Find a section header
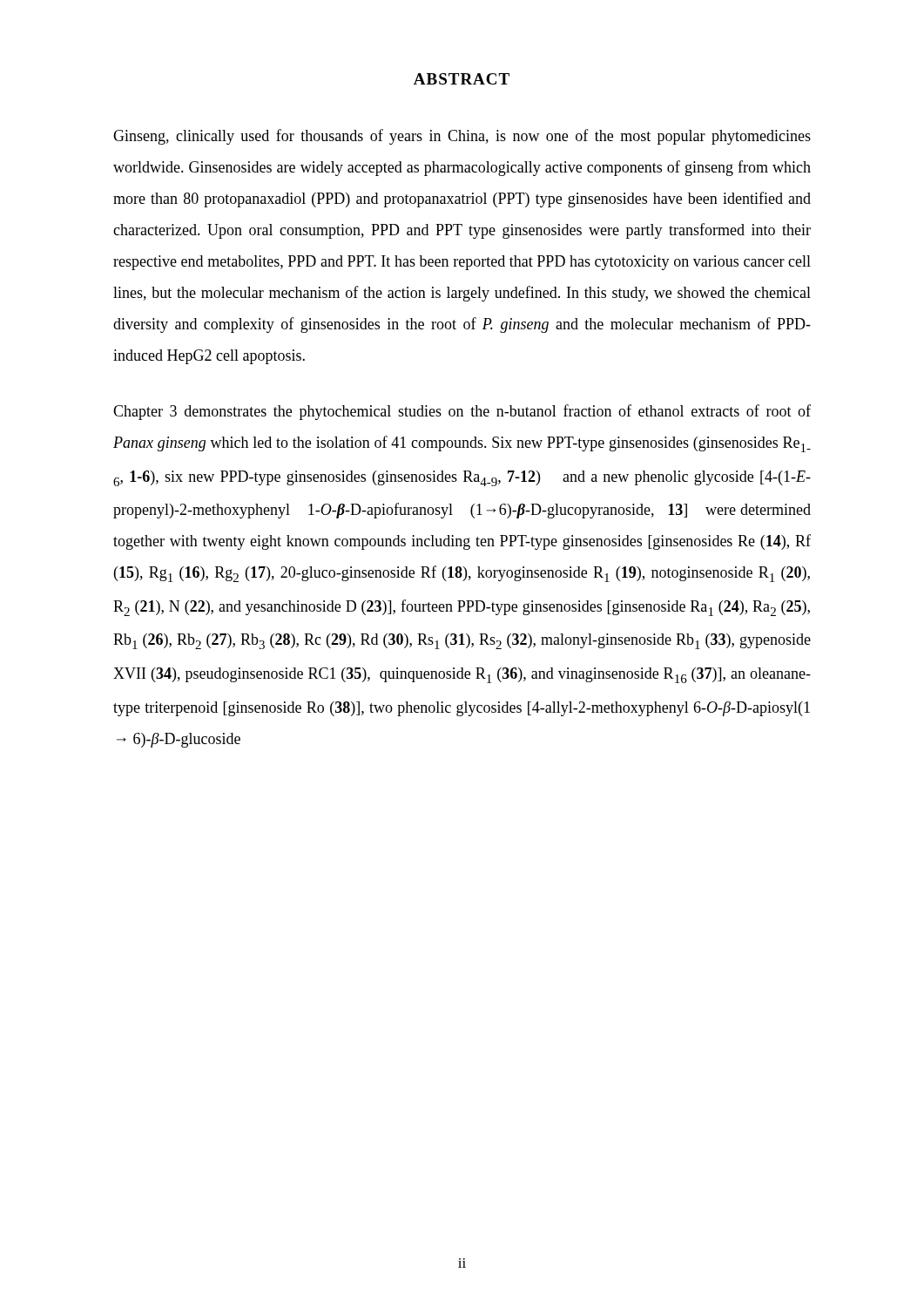 (462, 79)
